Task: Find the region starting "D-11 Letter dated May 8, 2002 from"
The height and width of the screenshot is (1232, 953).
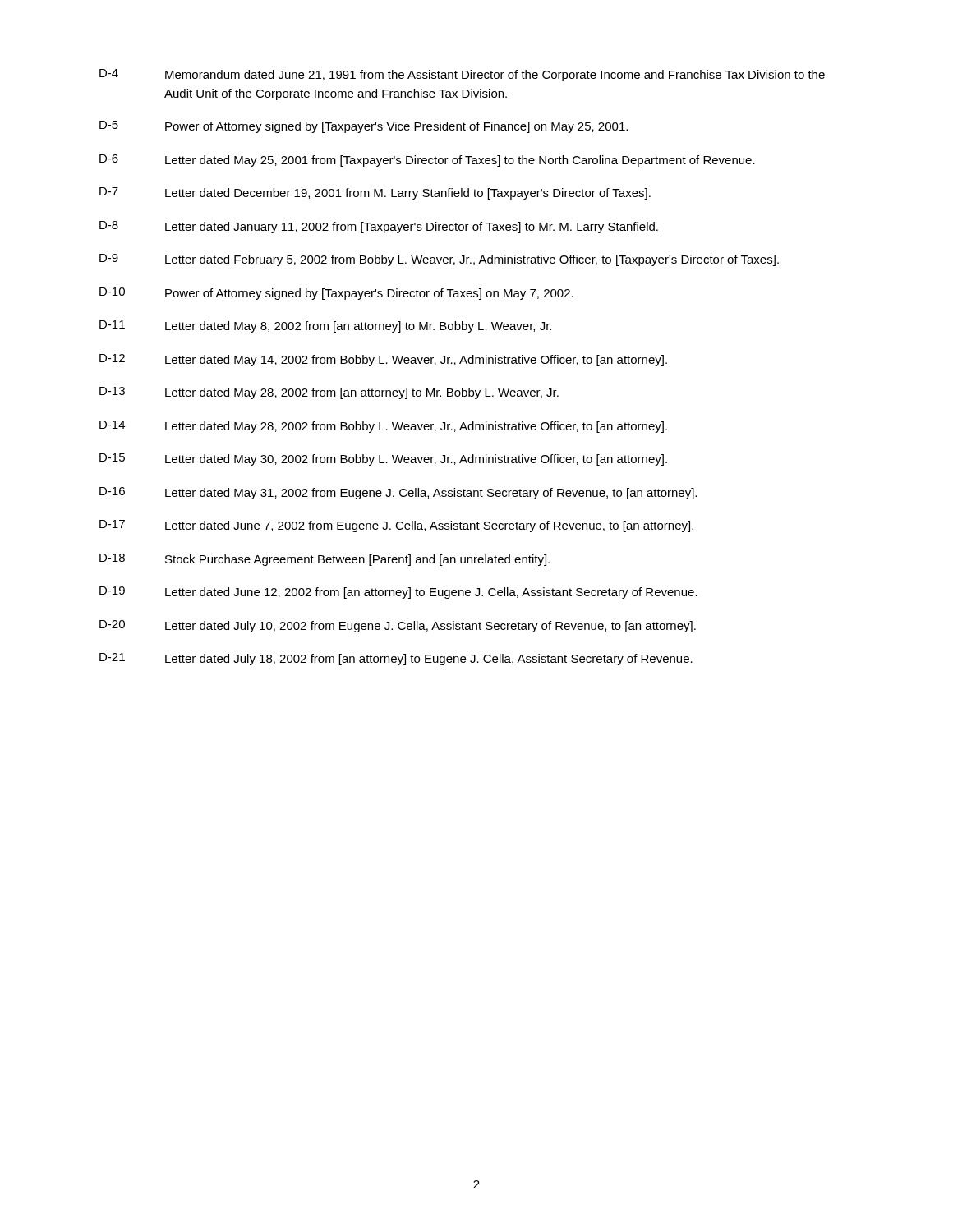Action: pos(476,326)
